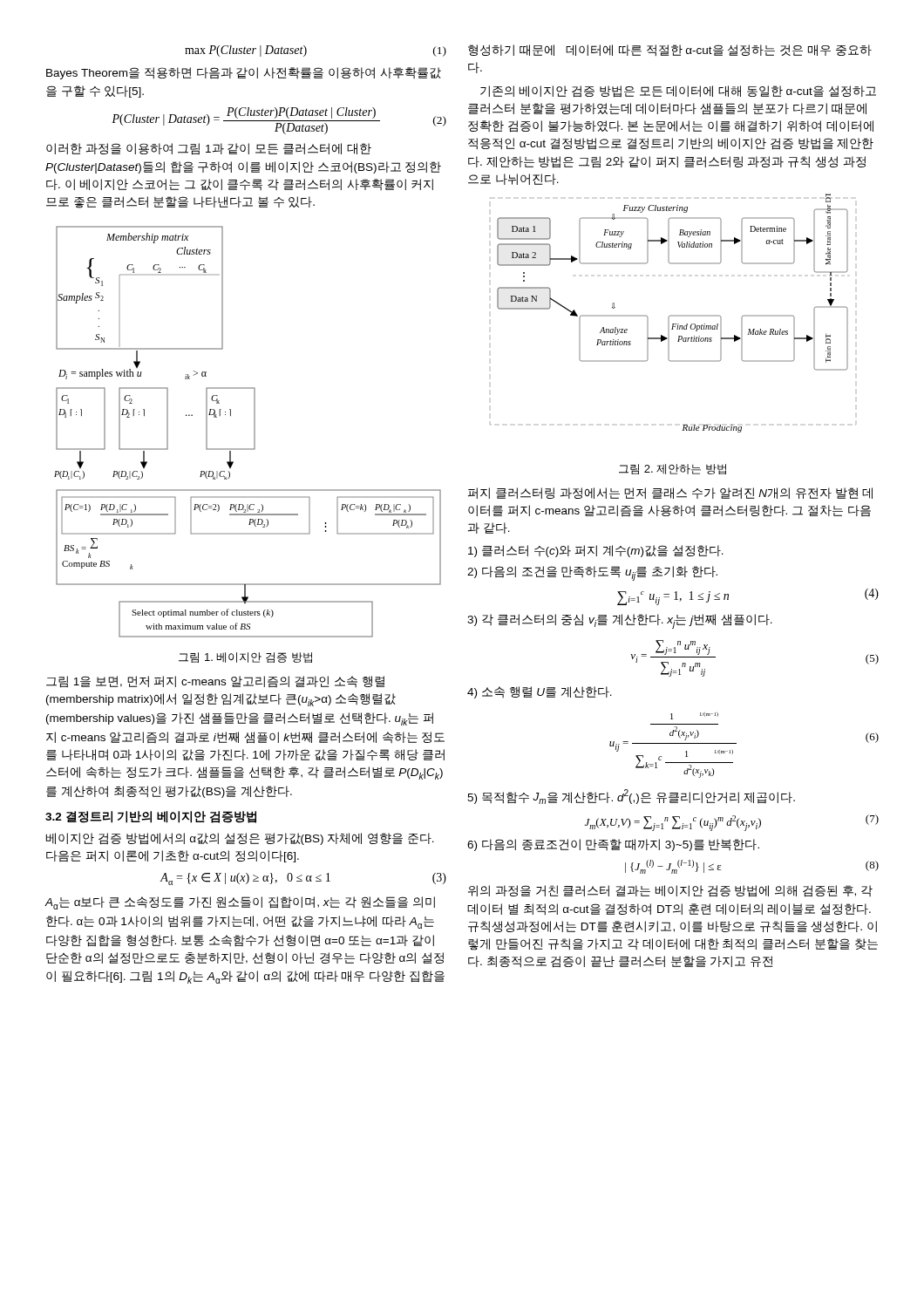Select the formula with the text "vi = ∑j=1n"
Image resolution: width=924 pixels, height=1308 pixels.
(x=683, y=657)
